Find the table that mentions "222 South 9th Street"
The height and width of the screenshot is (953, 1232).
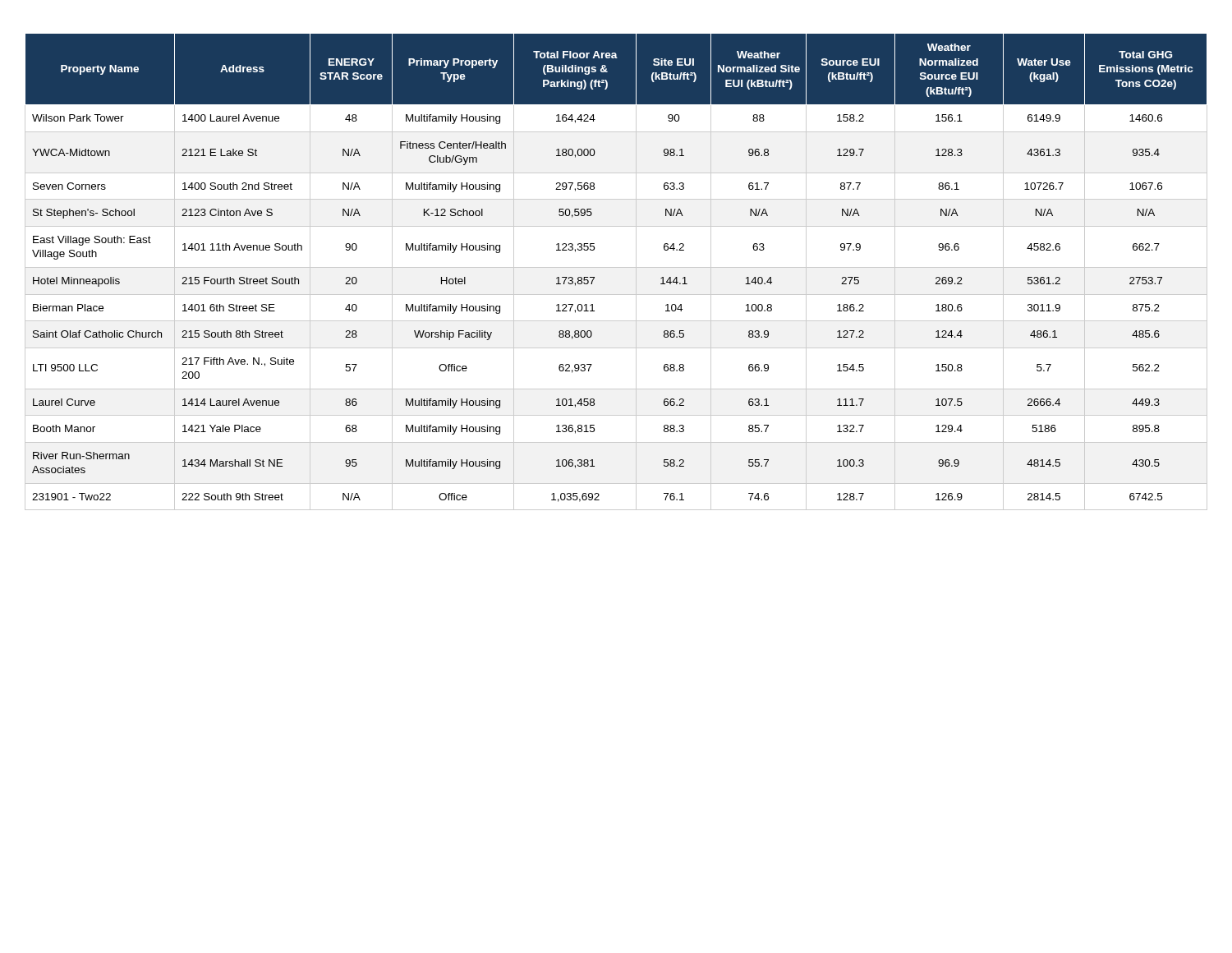tap(616, 272)
